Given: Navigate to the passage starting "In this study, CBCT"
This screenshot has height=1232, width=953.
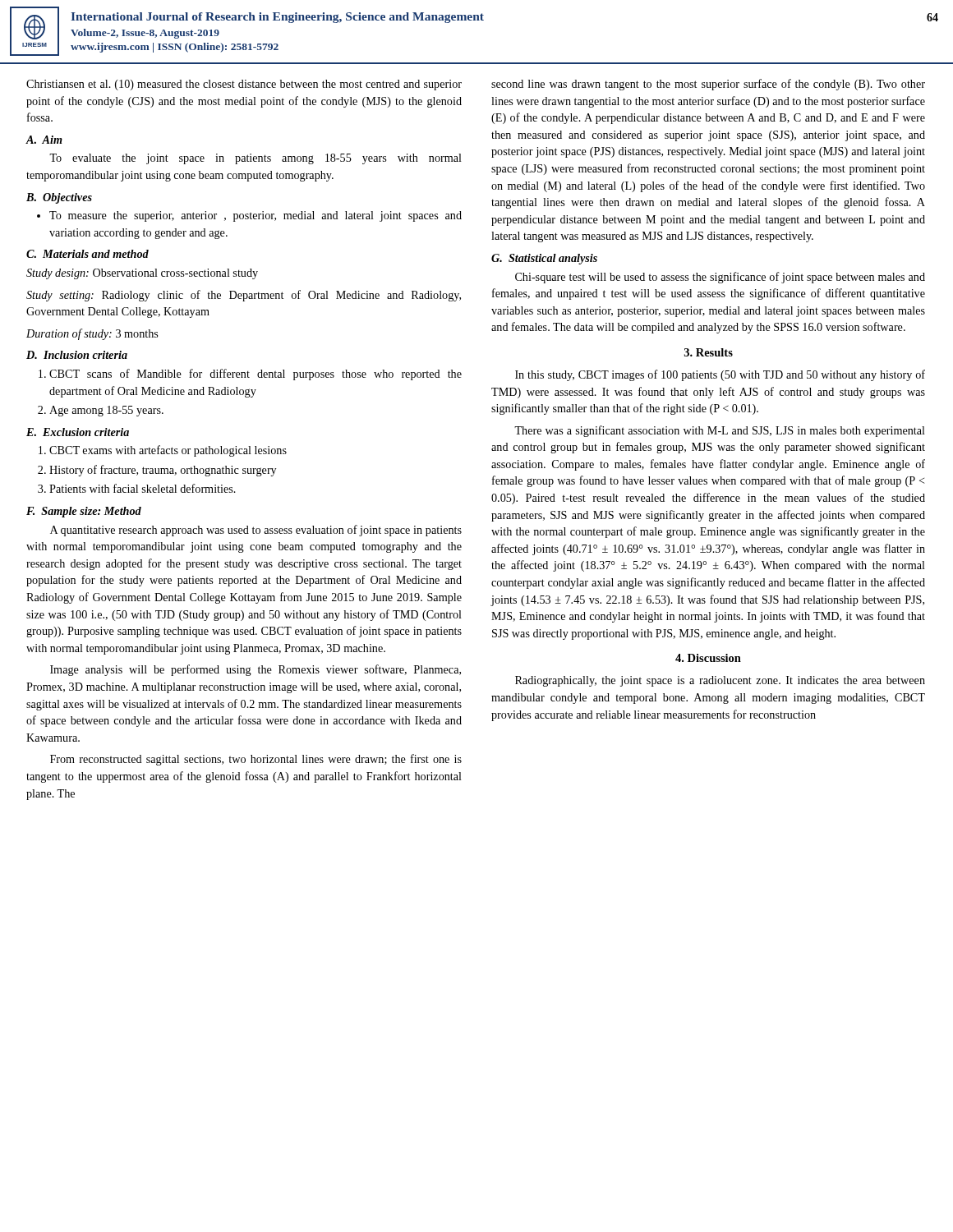Looking at the screenshot, I should (x=708, y=504).
